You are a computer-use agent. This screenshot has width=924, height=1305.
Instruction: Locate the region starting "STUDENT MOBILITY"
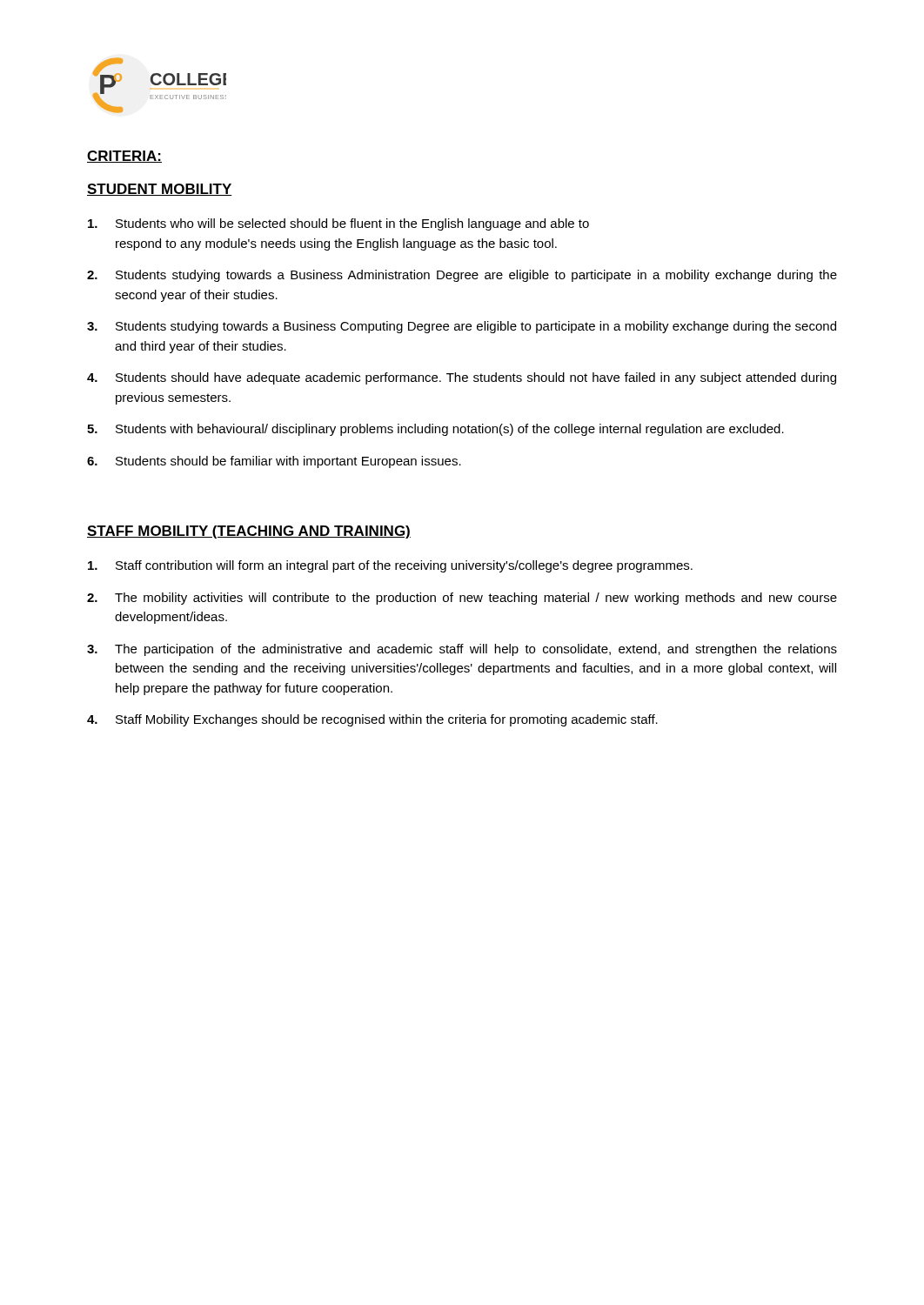pos(159,189)
